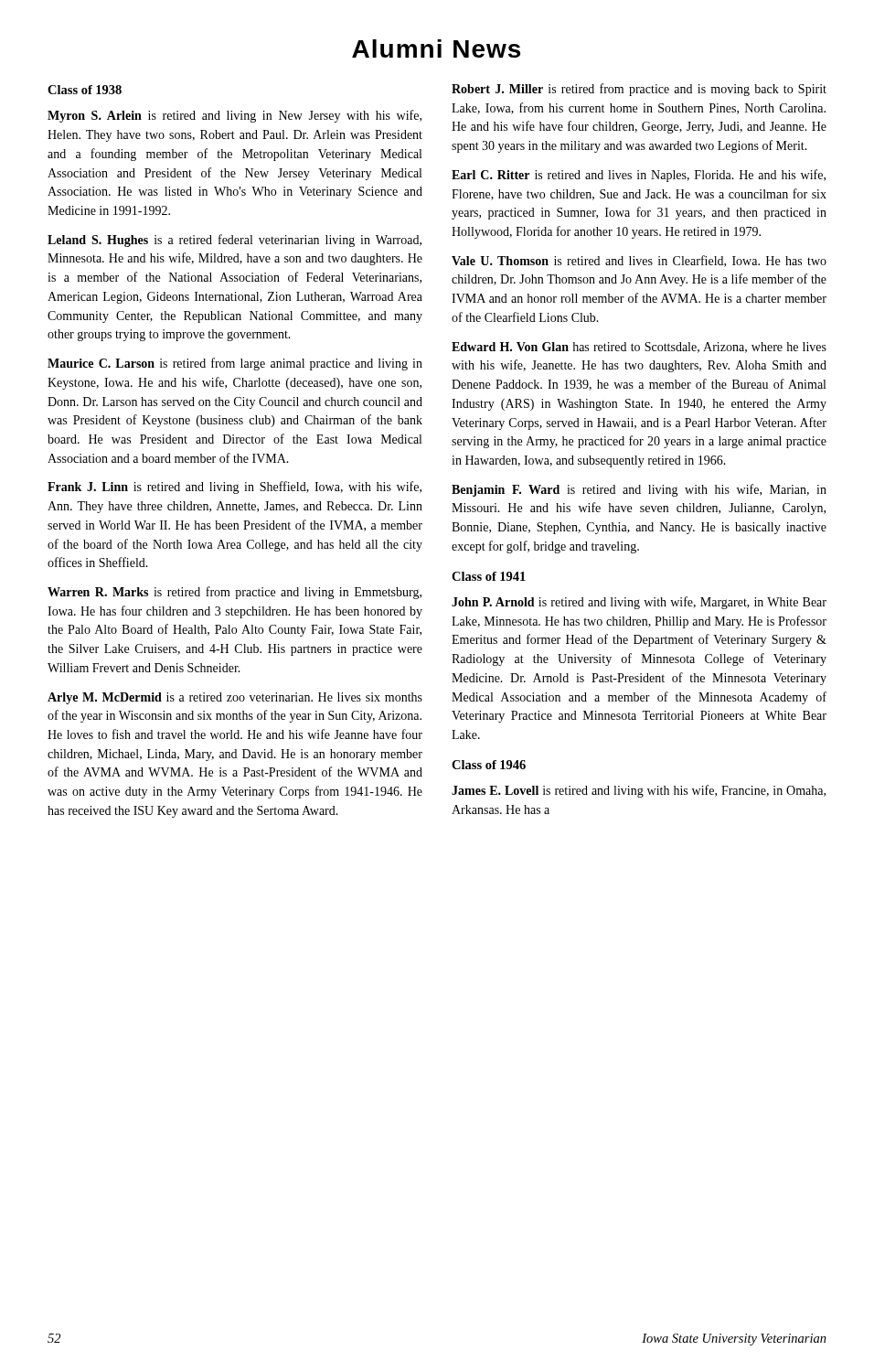Locate the text block containing "Myron S. Arlein is retired and"
This screenshot has width=874, height=1372.
pyautogui.click(x=235, y=163)
